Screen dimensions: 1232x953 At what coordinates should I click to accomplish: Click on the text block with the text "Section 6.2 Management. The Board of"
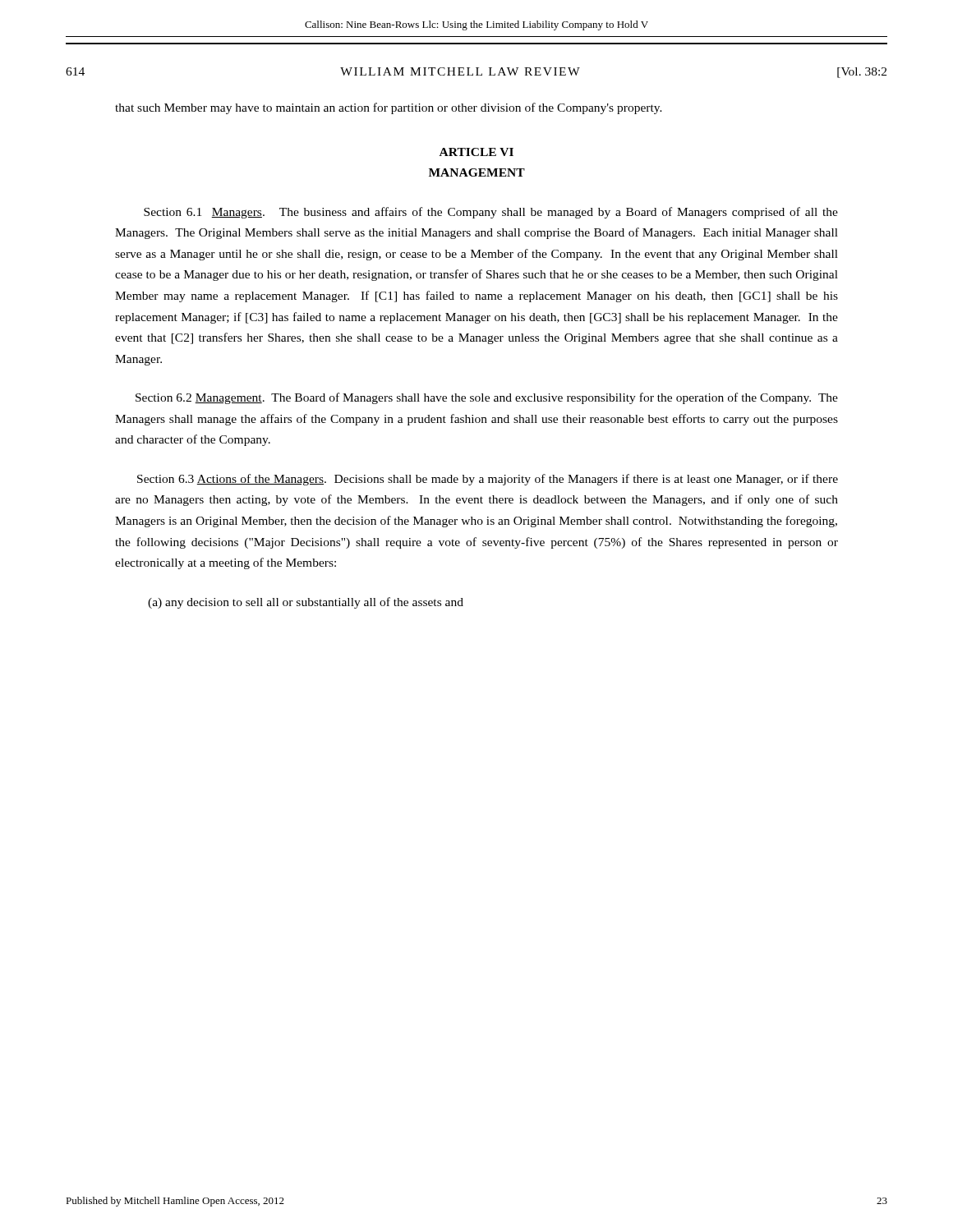coord(476,418)
